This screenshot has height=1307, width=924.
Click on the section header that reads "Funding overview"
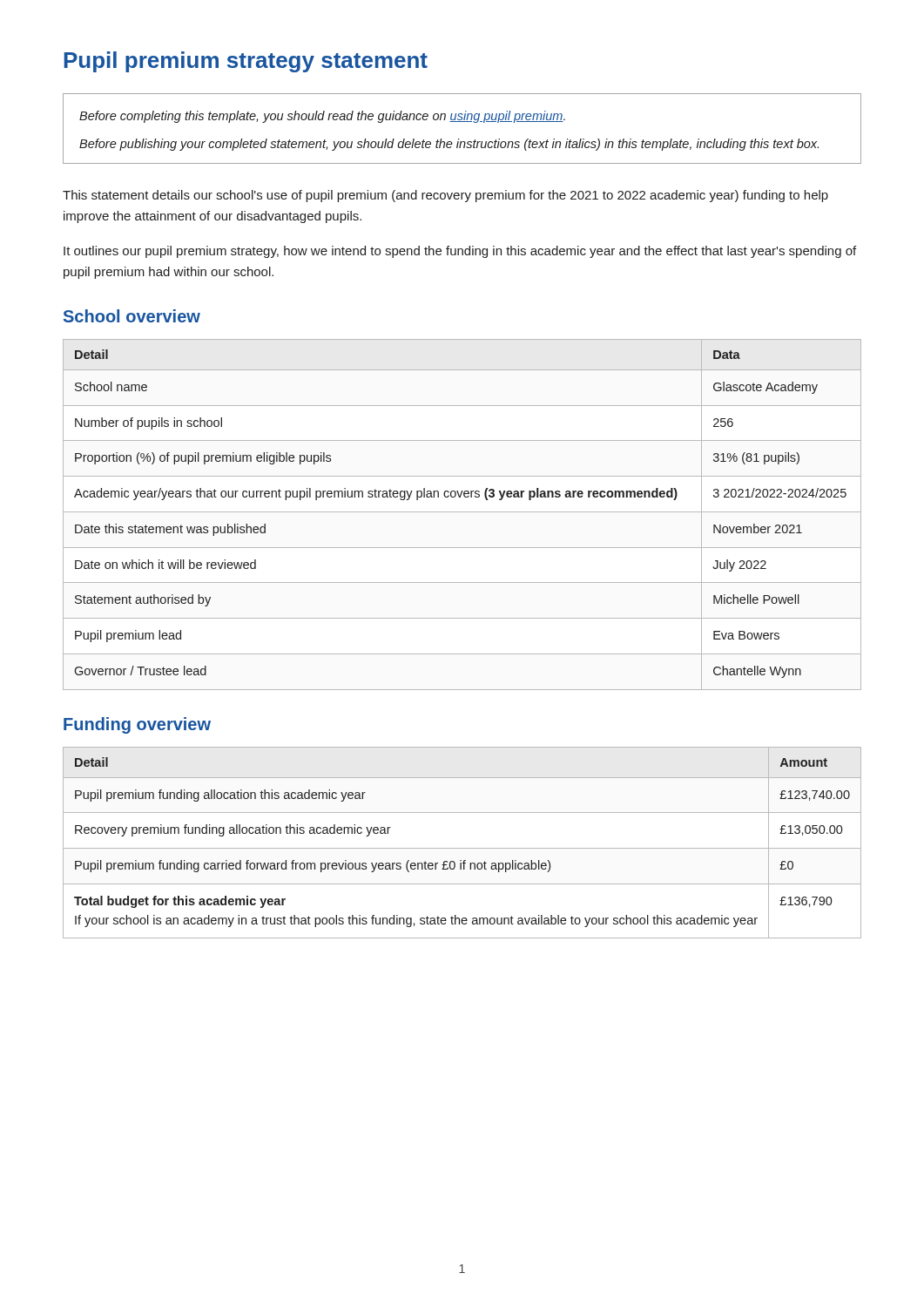tap(137, 725)
